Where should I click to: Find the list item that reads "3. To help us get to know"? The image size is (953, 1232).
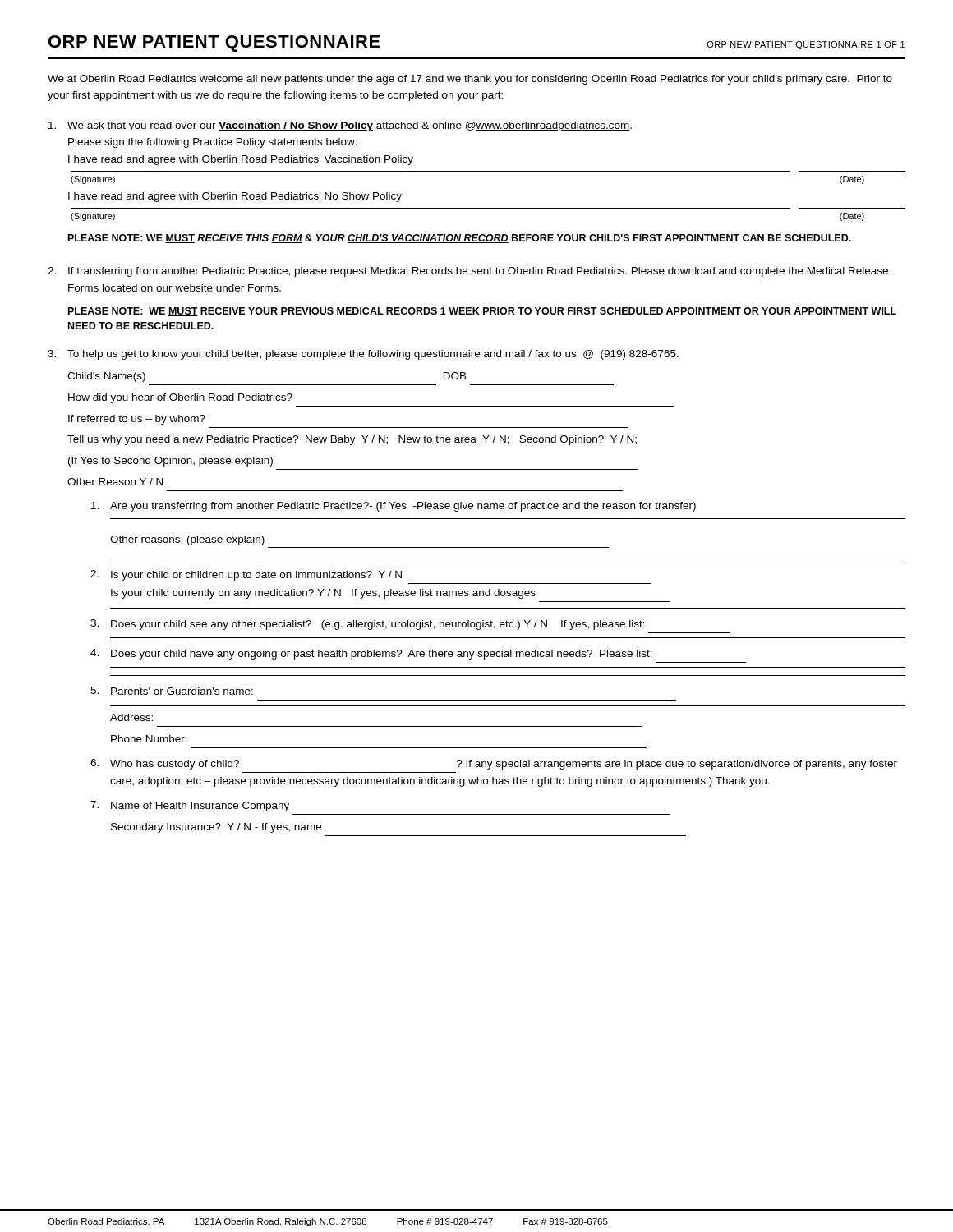point(476,593)
